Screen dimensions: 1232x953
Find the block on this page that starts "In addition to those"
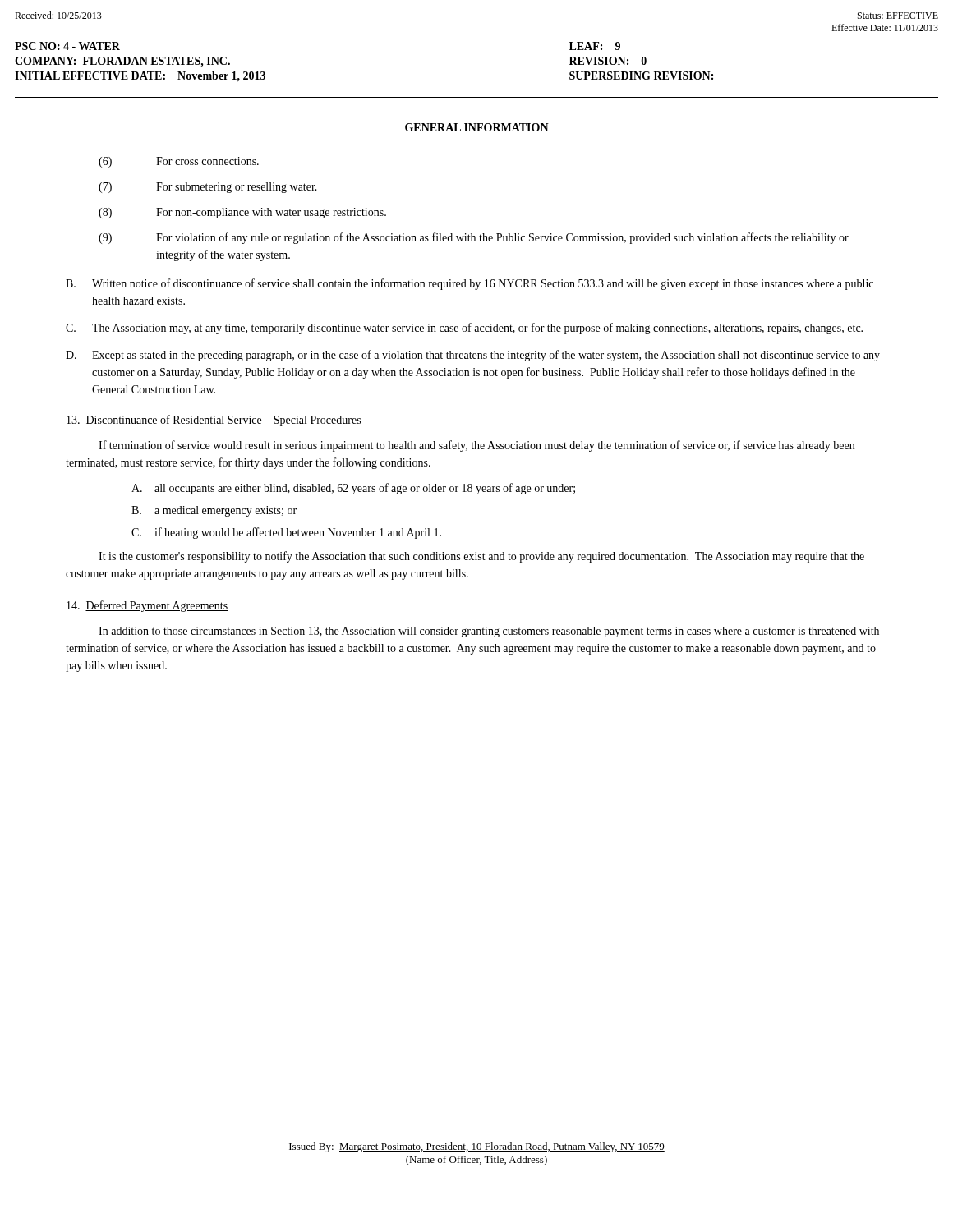click(x=473, y=648)
